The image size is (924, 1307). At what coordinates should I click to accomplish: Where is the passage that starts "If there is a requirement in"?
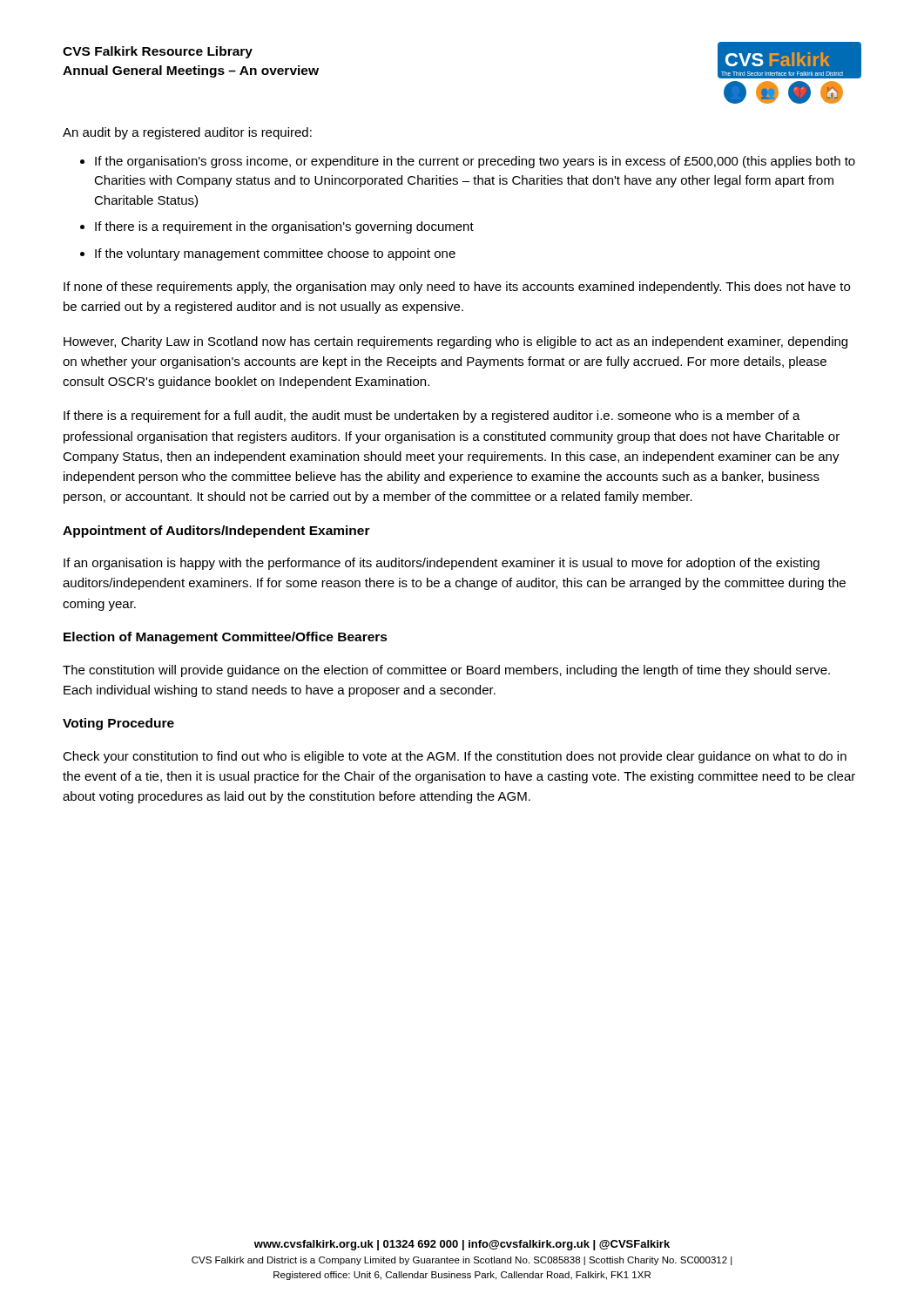click(284, 226)
